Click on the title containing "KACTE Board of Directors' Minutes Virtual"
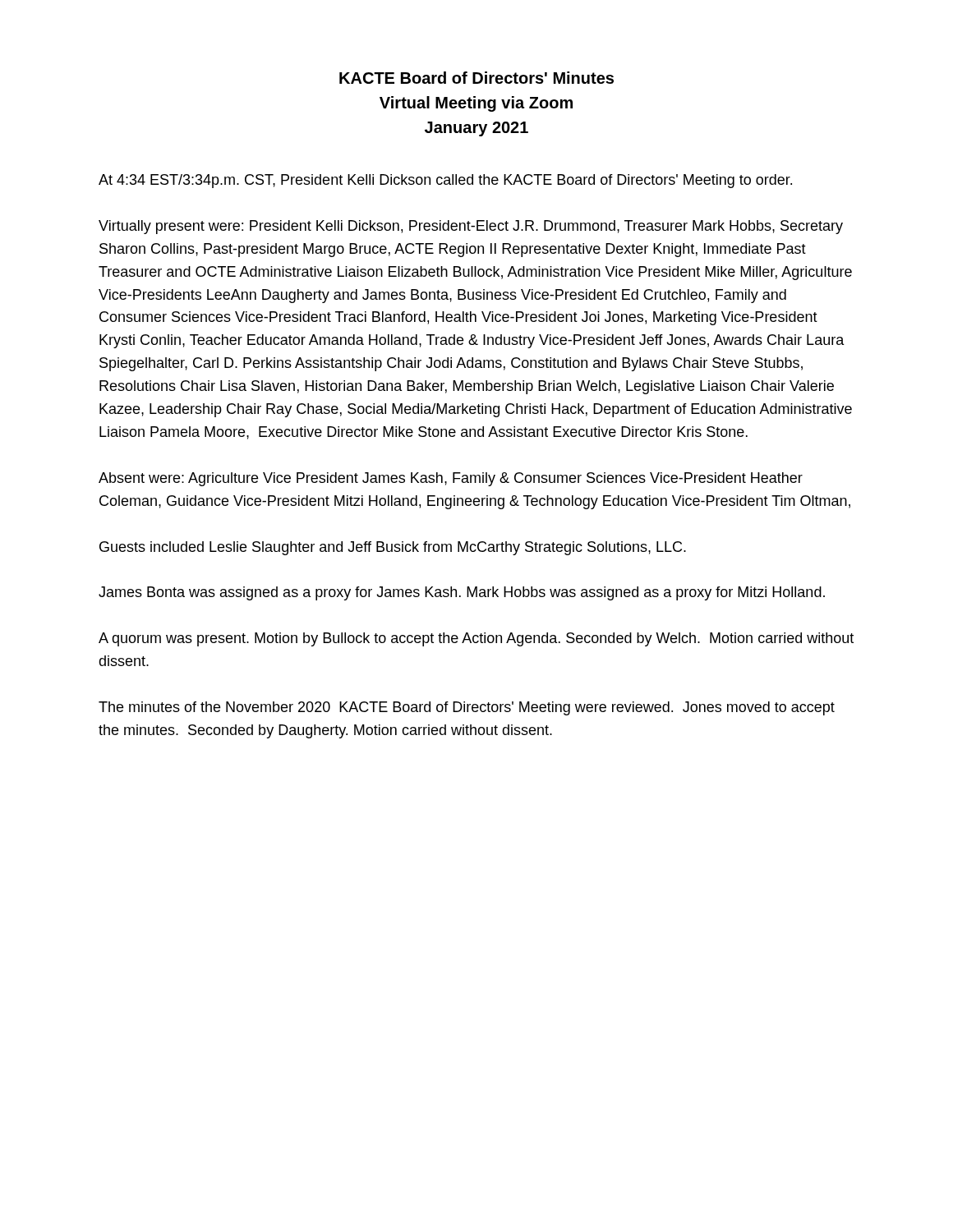 [x=476, y=103]
